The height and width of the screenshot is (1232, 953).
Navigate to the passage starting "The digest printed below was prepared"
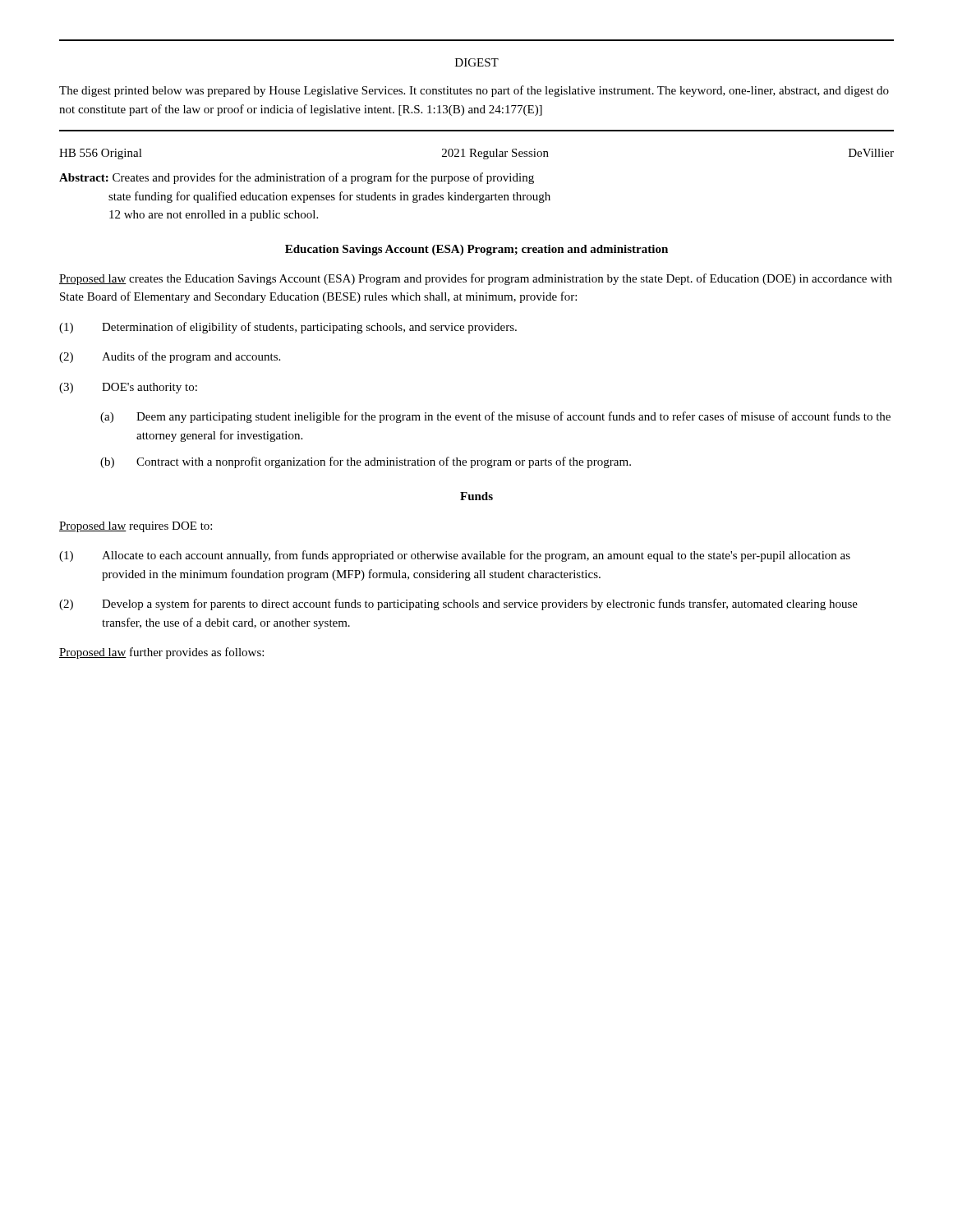pos(474,100)
